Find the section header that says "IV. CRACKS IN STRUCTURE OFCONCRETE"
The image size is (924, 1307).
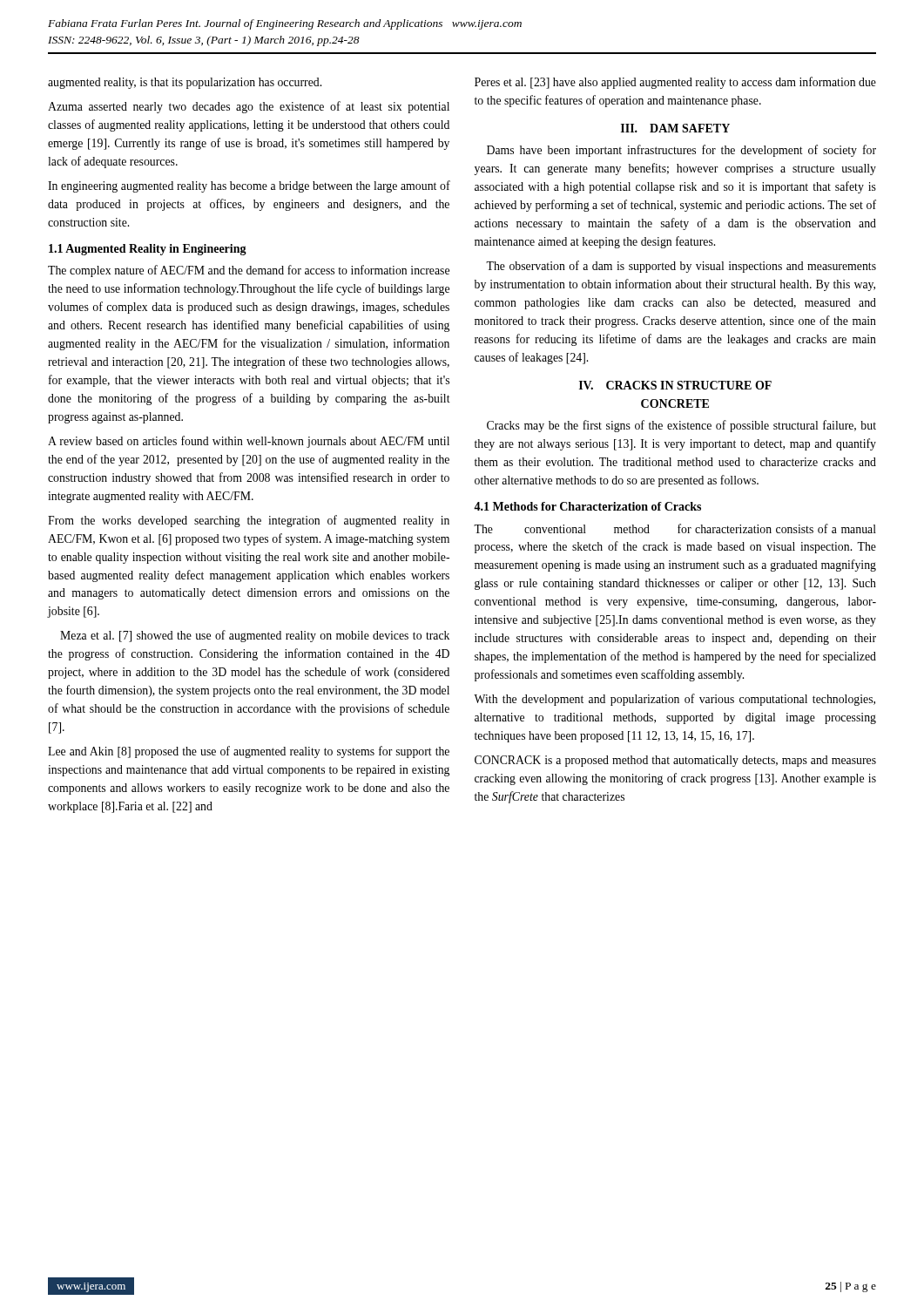point(675,395)
